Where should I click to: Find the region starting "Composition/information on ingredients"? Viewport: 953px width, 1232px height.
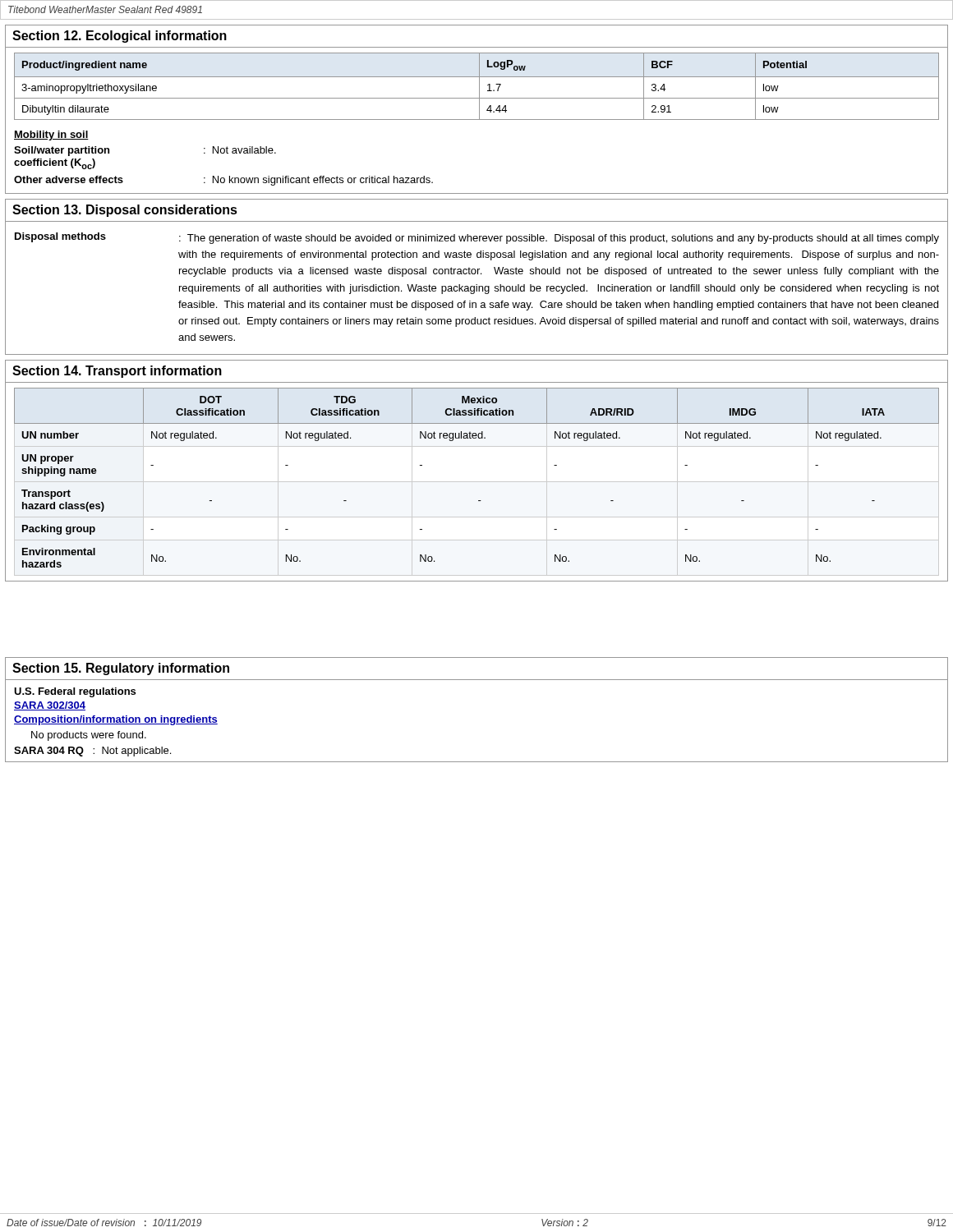[x=116, y=719]
